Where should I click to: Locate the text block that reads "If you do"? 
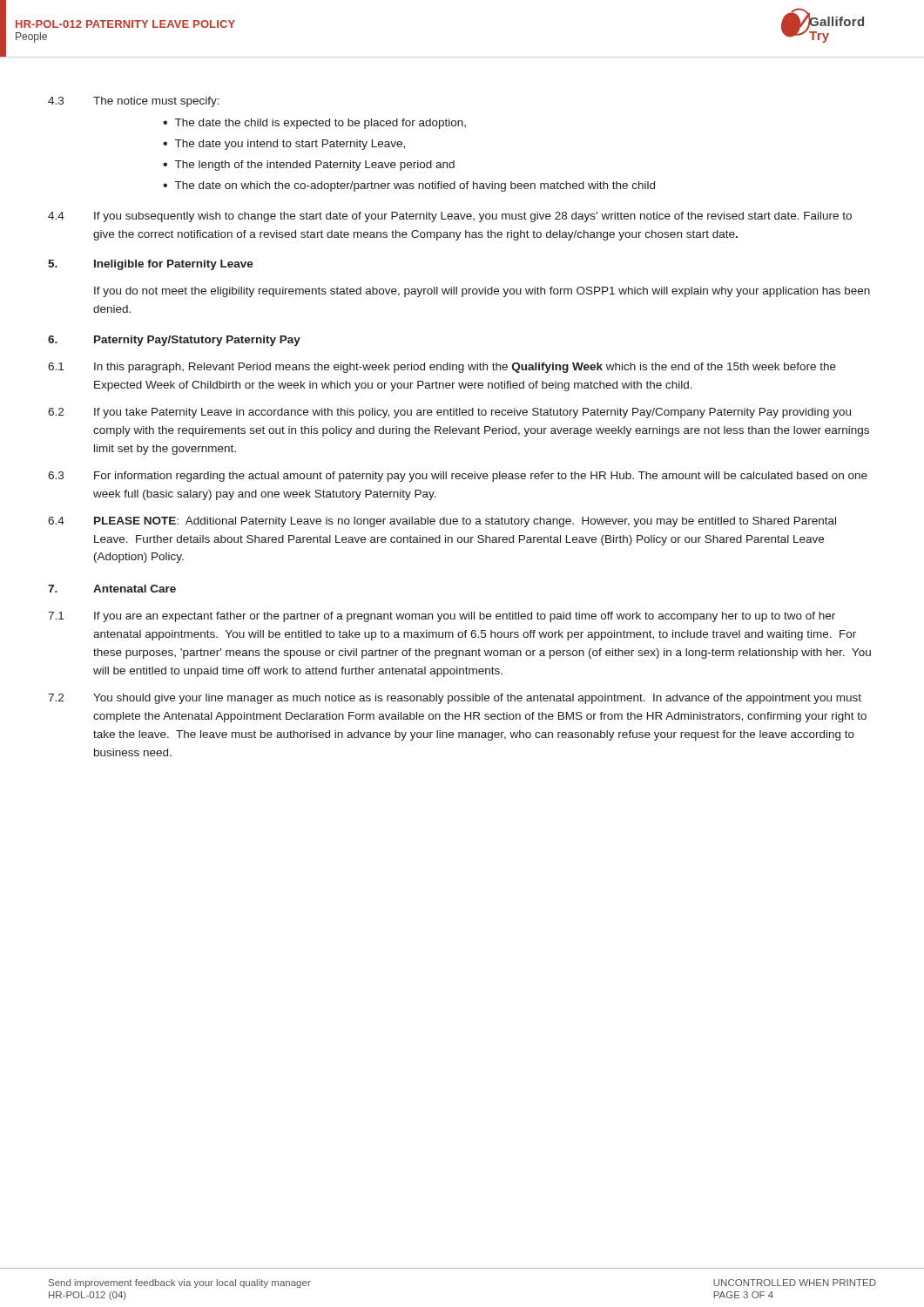[x=462, y=301]
